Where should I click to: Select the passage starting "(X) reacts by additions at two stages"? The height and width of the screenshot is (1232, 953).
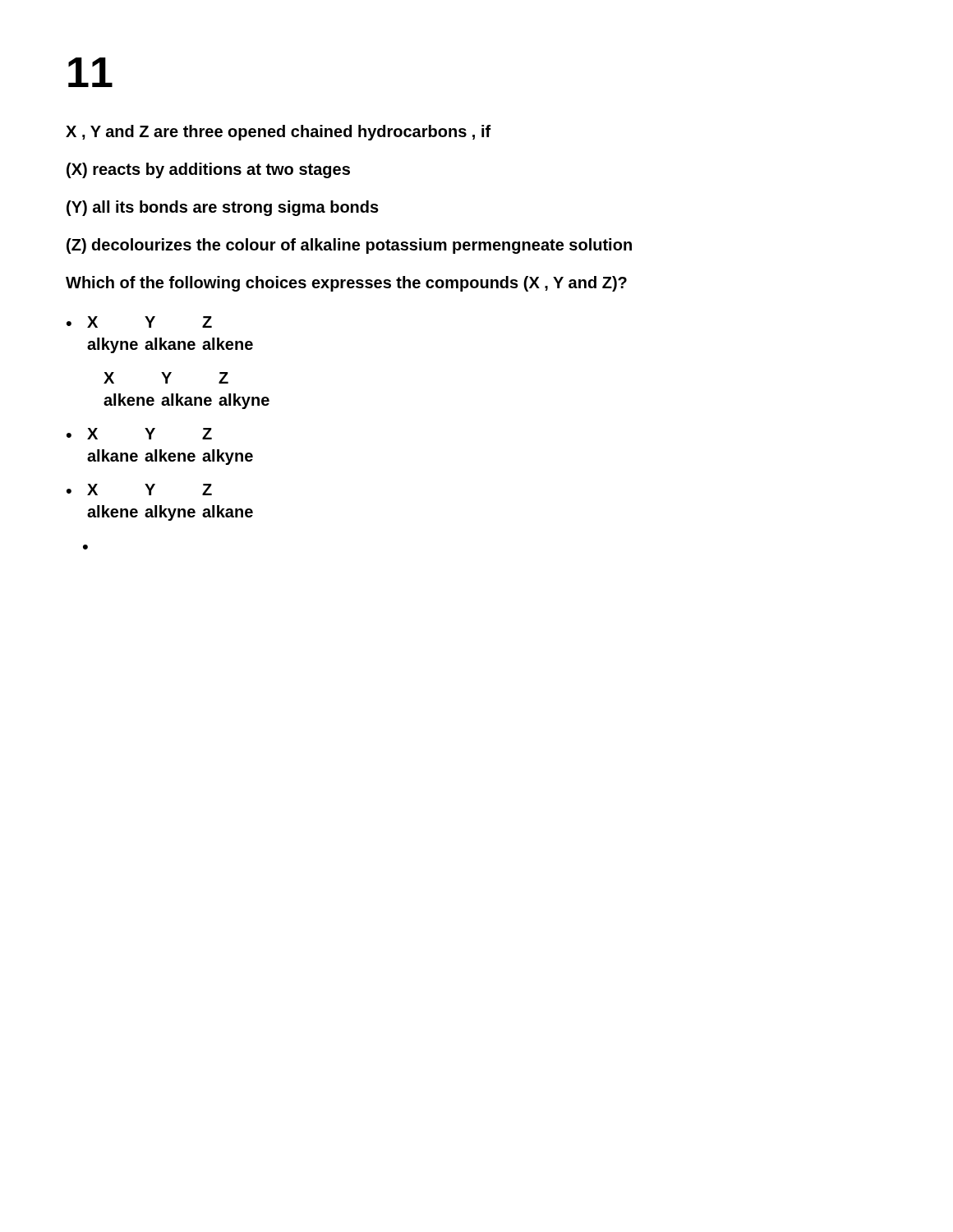click(208, 169)
